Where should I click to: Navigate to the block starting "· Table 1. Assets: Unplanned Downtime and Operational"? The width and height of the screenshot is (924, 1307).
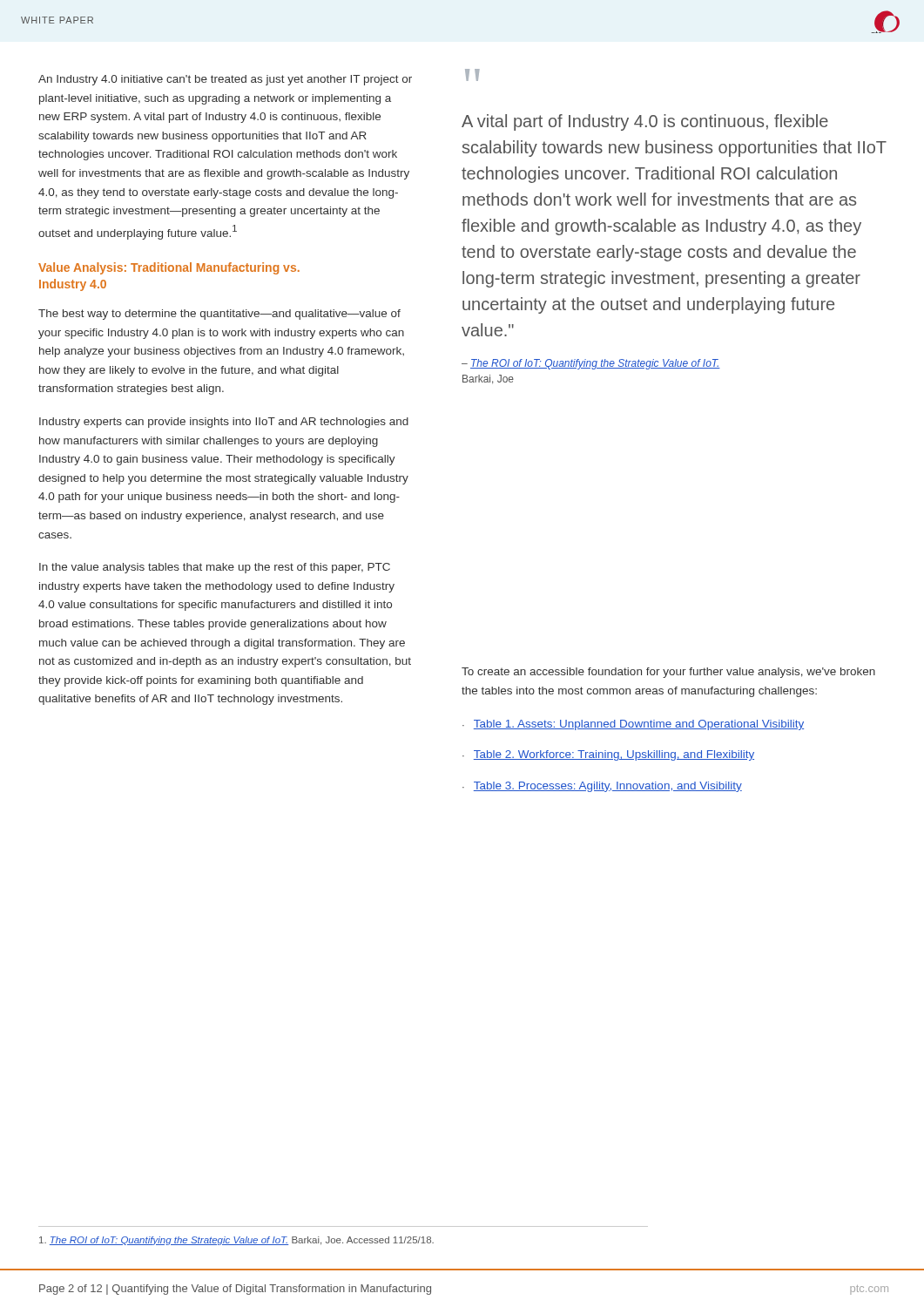(x=633, y=725)
